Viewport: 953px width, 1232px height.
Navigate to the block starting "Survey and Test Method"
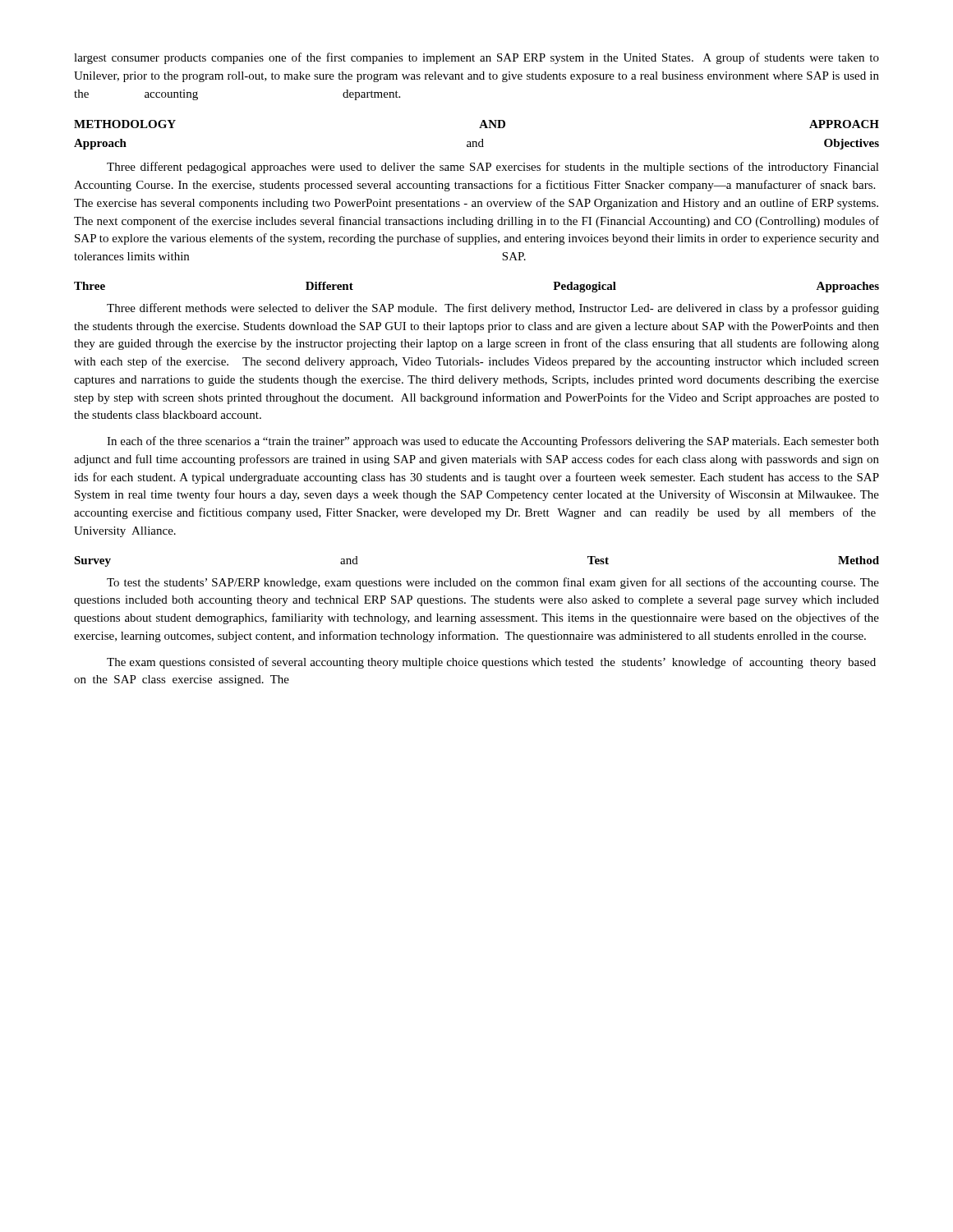100,561
